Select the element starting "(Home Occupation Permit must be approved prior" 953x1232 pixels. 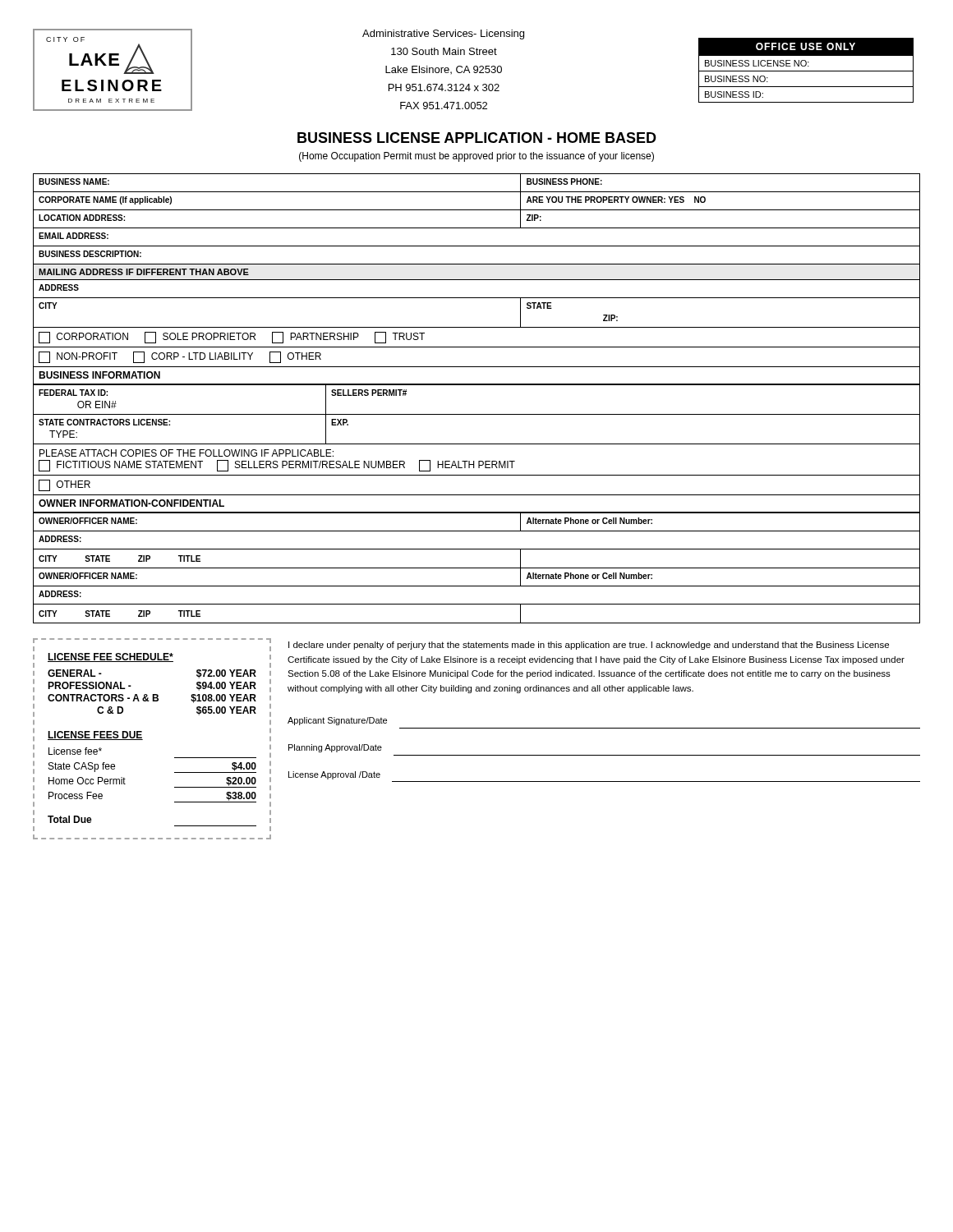[476, 156]
